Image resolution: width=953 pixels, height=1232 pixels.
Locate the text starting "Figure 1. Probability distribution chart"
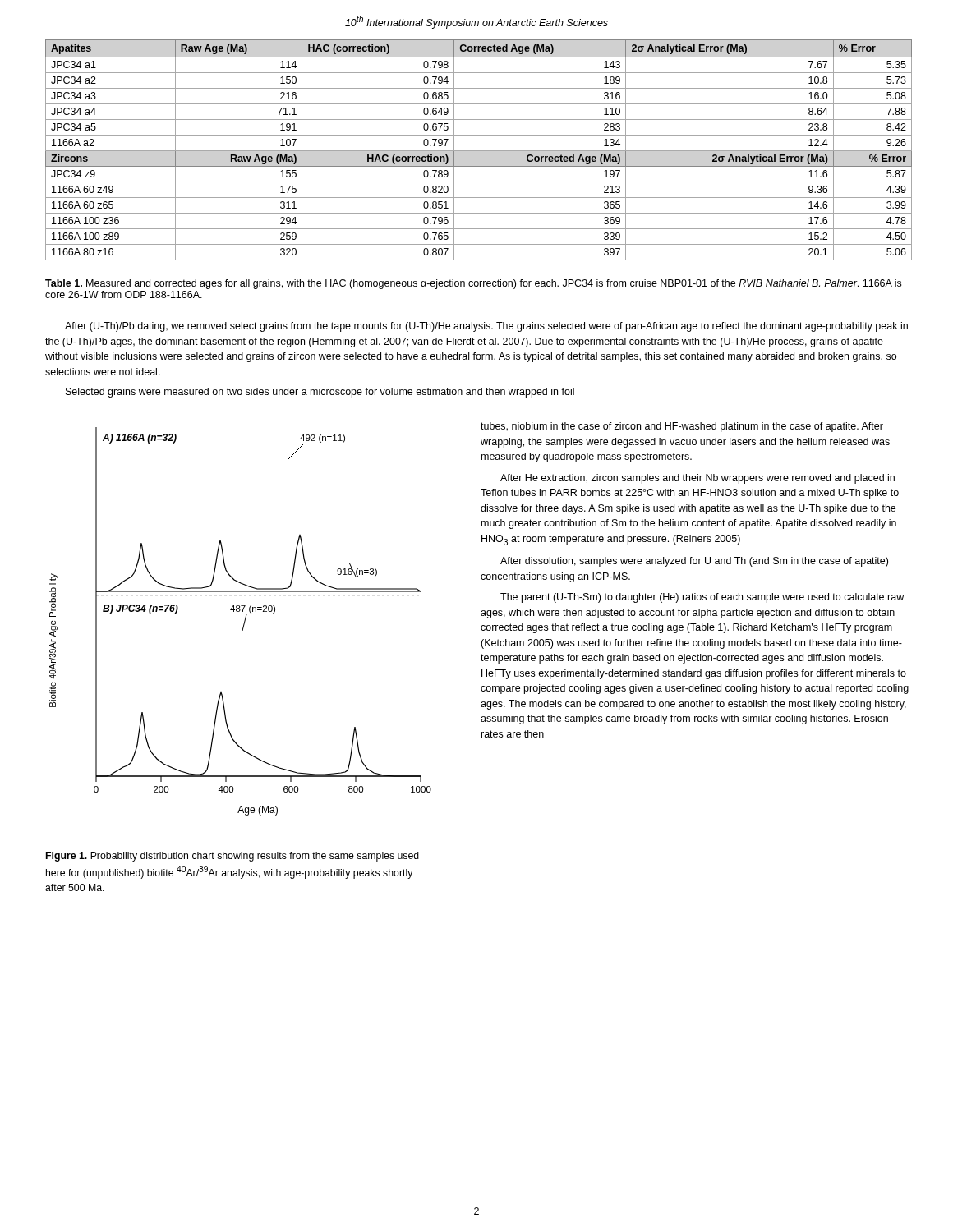coord(232,872)
